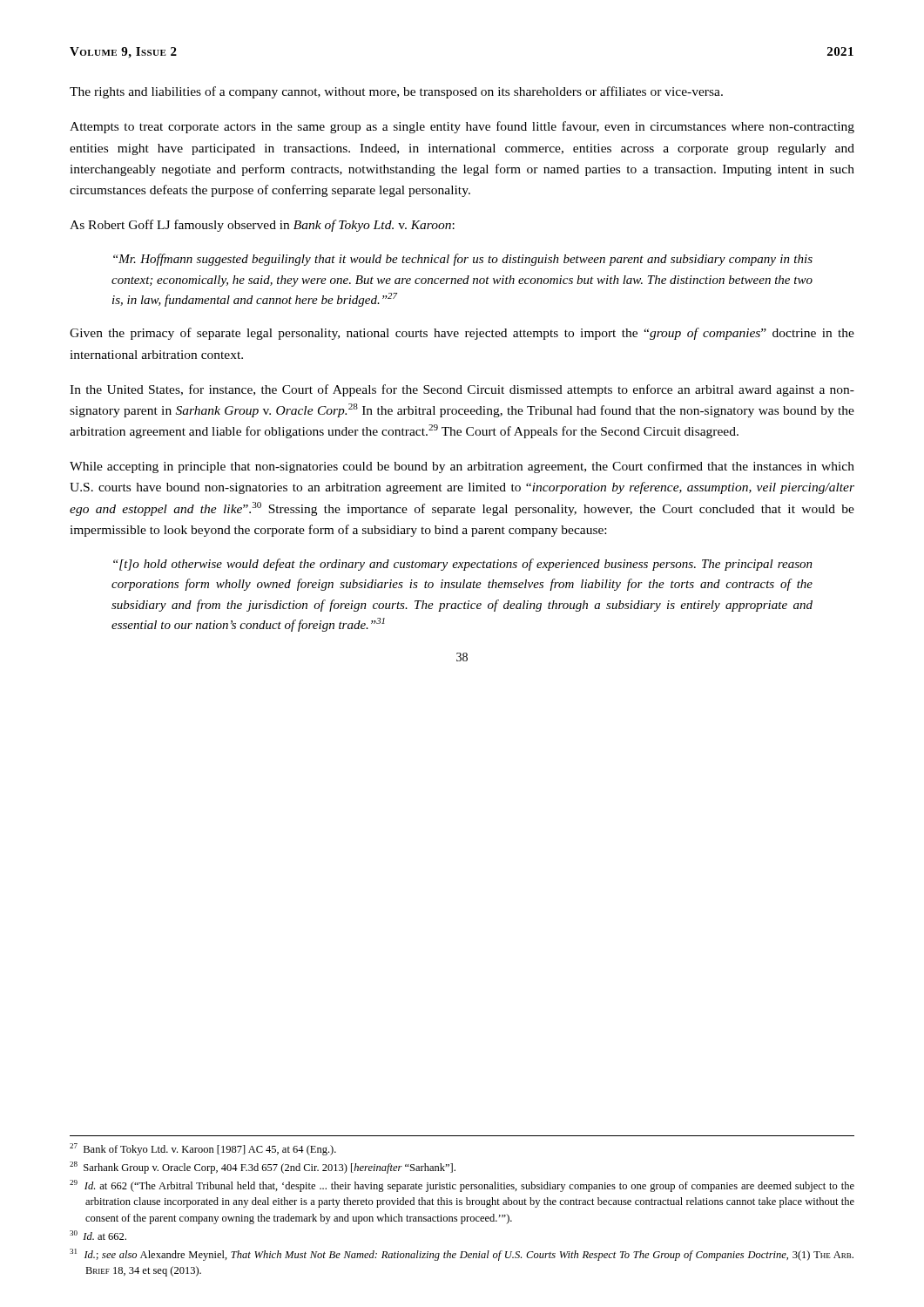Point to the block beginning "“Mr. Hoffmann suggested beguilingly that it would be"

pos(462,279)
